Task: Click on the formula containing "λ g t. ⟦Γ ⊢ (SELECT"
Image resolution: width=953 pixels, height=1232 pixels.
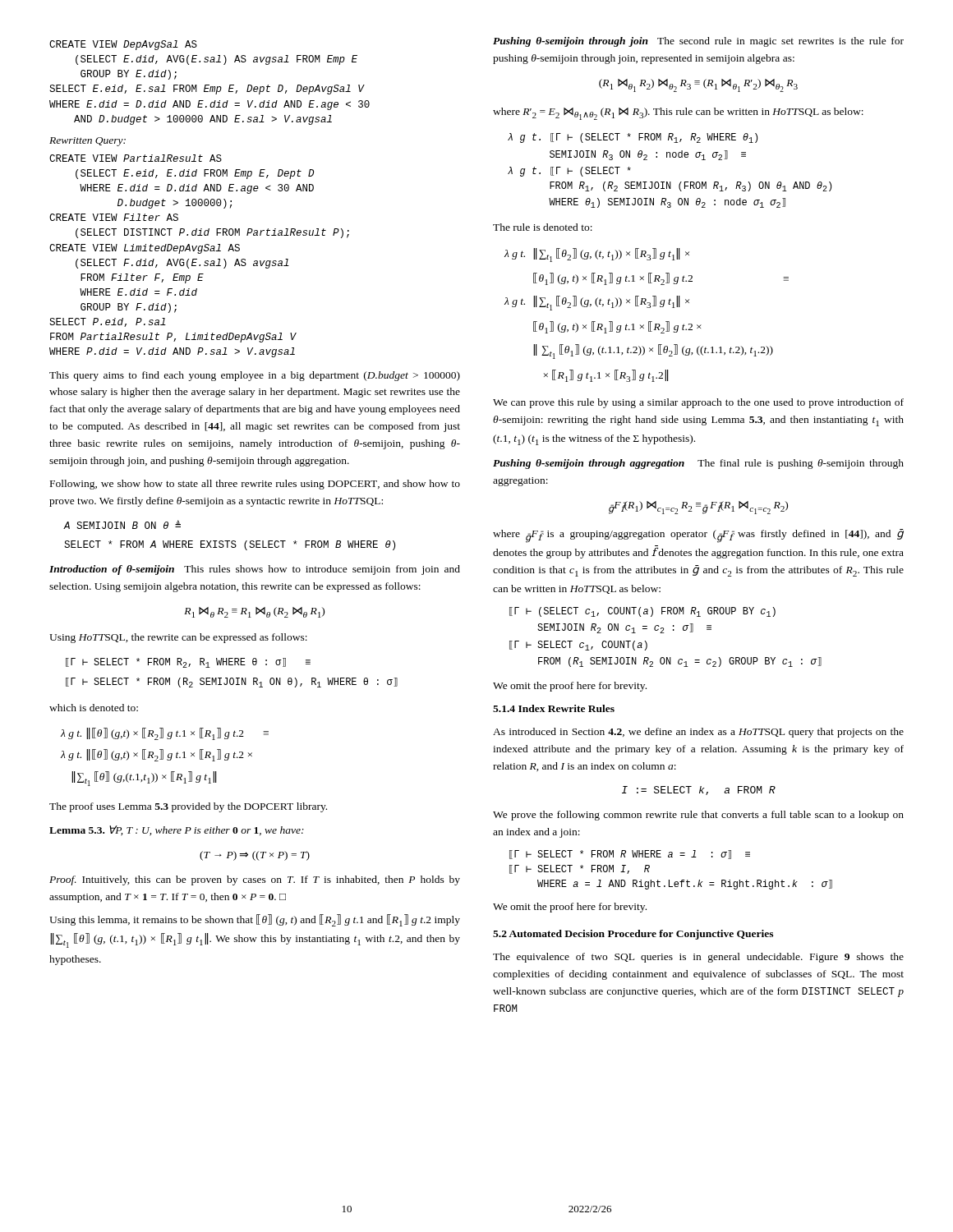Action: [706, 172]
